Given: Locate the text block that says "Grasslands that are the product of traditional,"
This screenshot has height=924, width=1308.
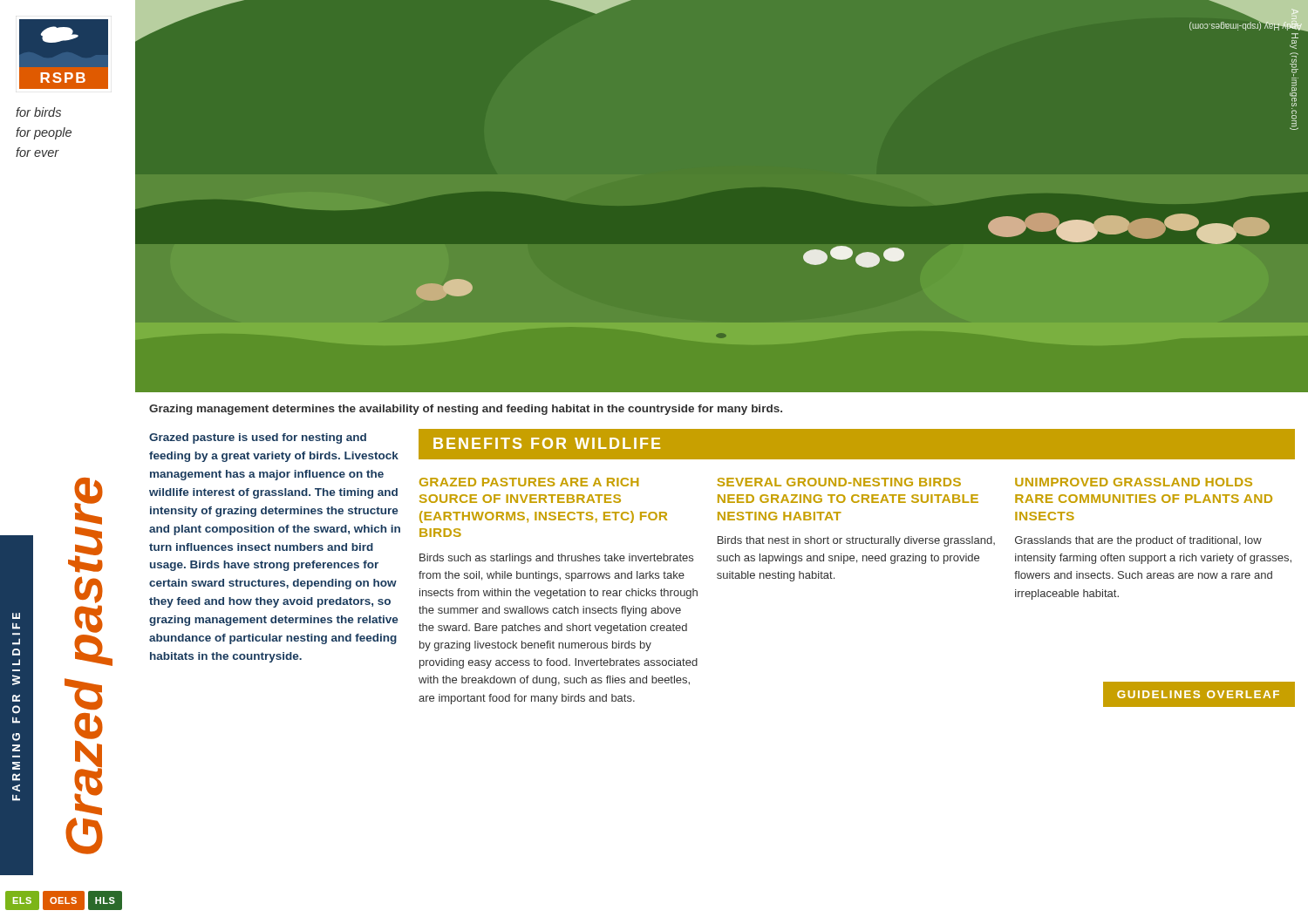Looking at the screenshot, I should pyautogui.click(x=1153, y=566).
